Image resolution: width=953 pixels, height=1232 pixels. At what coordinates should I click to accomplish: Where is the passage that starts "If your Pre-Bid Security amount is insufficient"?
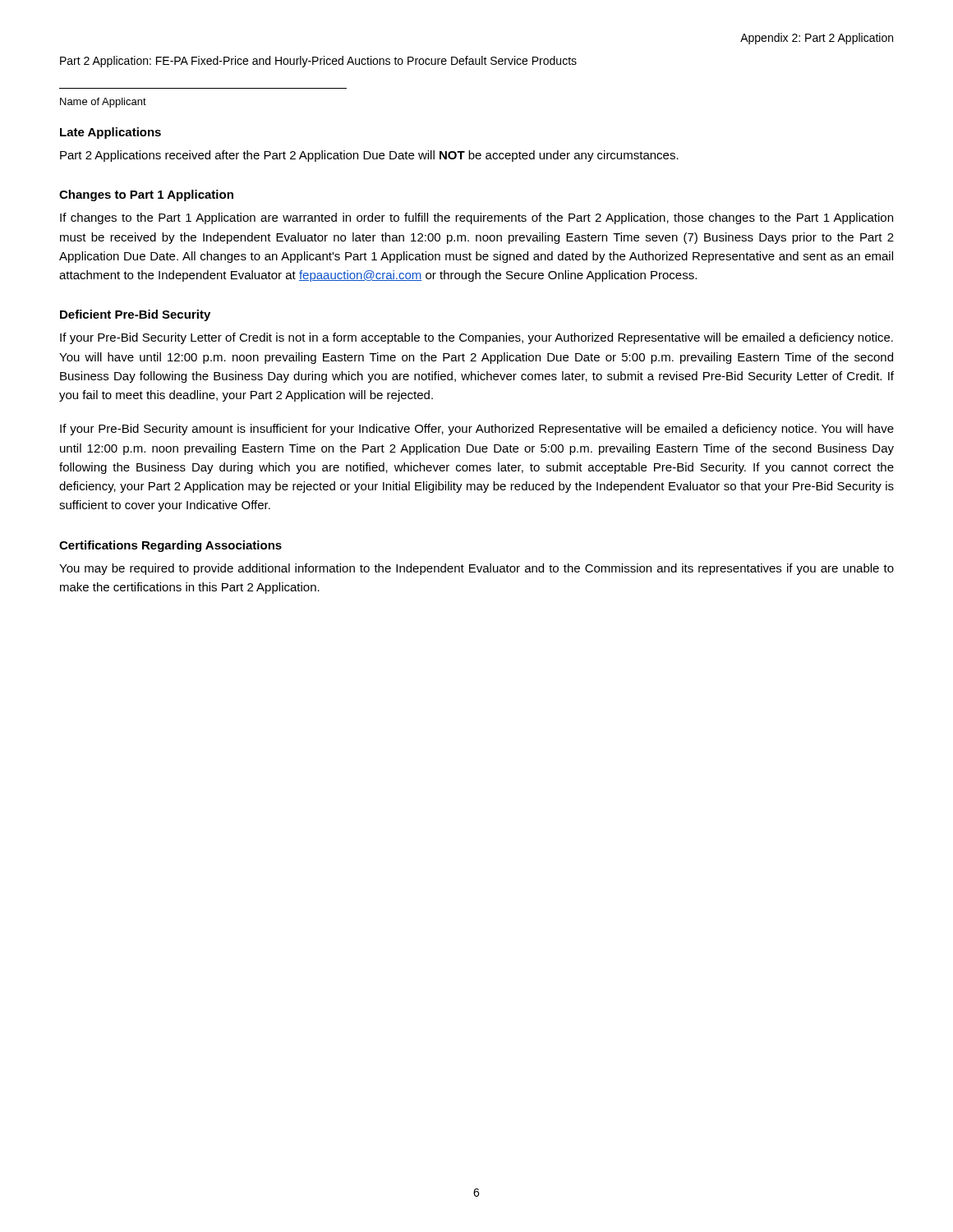(476, 467)
